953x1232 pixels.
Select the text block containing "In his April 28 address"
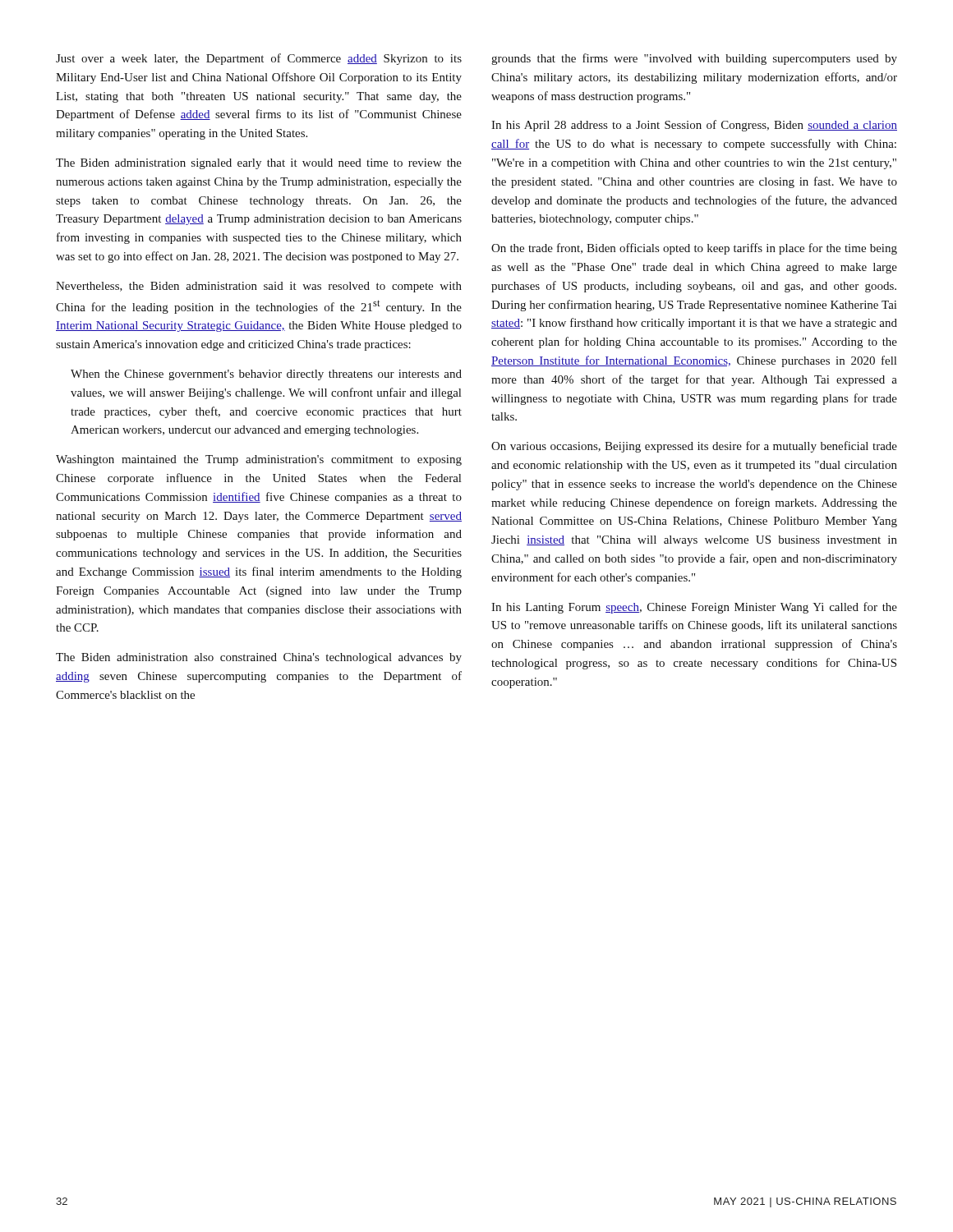(694, 172)
